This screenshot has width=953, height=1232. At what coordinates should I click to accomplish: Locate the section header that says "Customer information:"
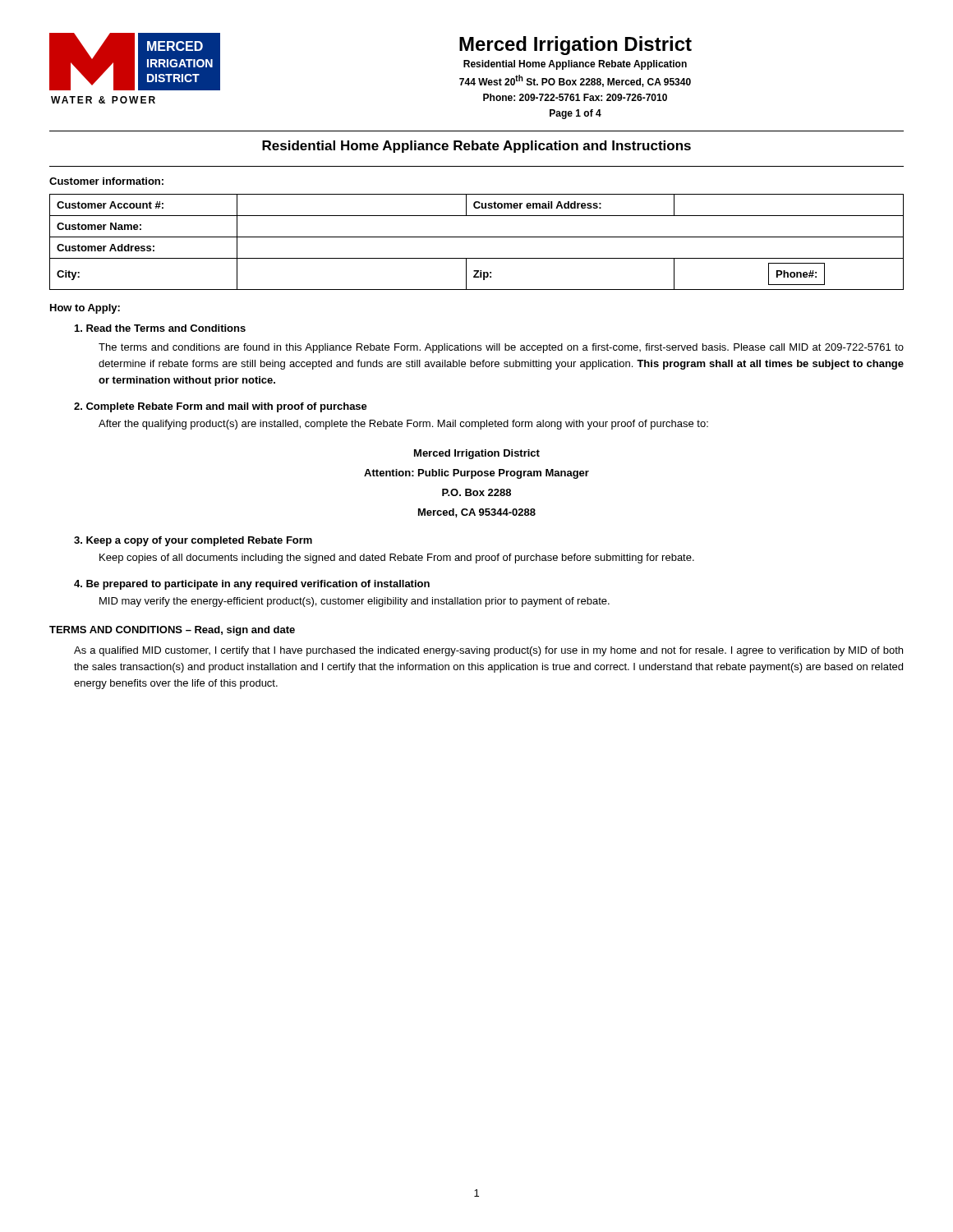(107, 181)
